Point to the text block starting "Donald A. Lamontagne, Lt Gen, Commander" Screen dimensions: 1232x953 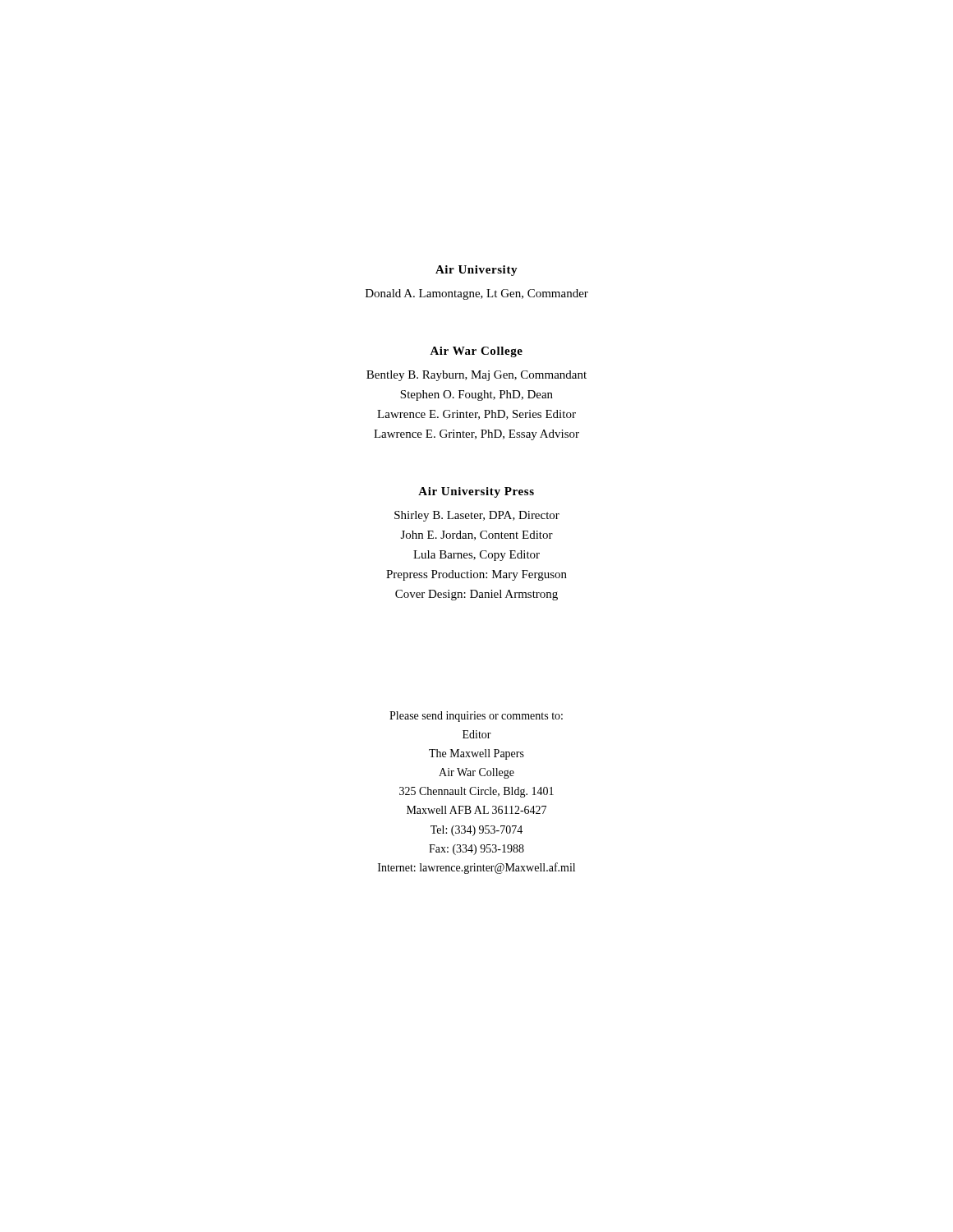pyautogui.click(x=476, y=293)
